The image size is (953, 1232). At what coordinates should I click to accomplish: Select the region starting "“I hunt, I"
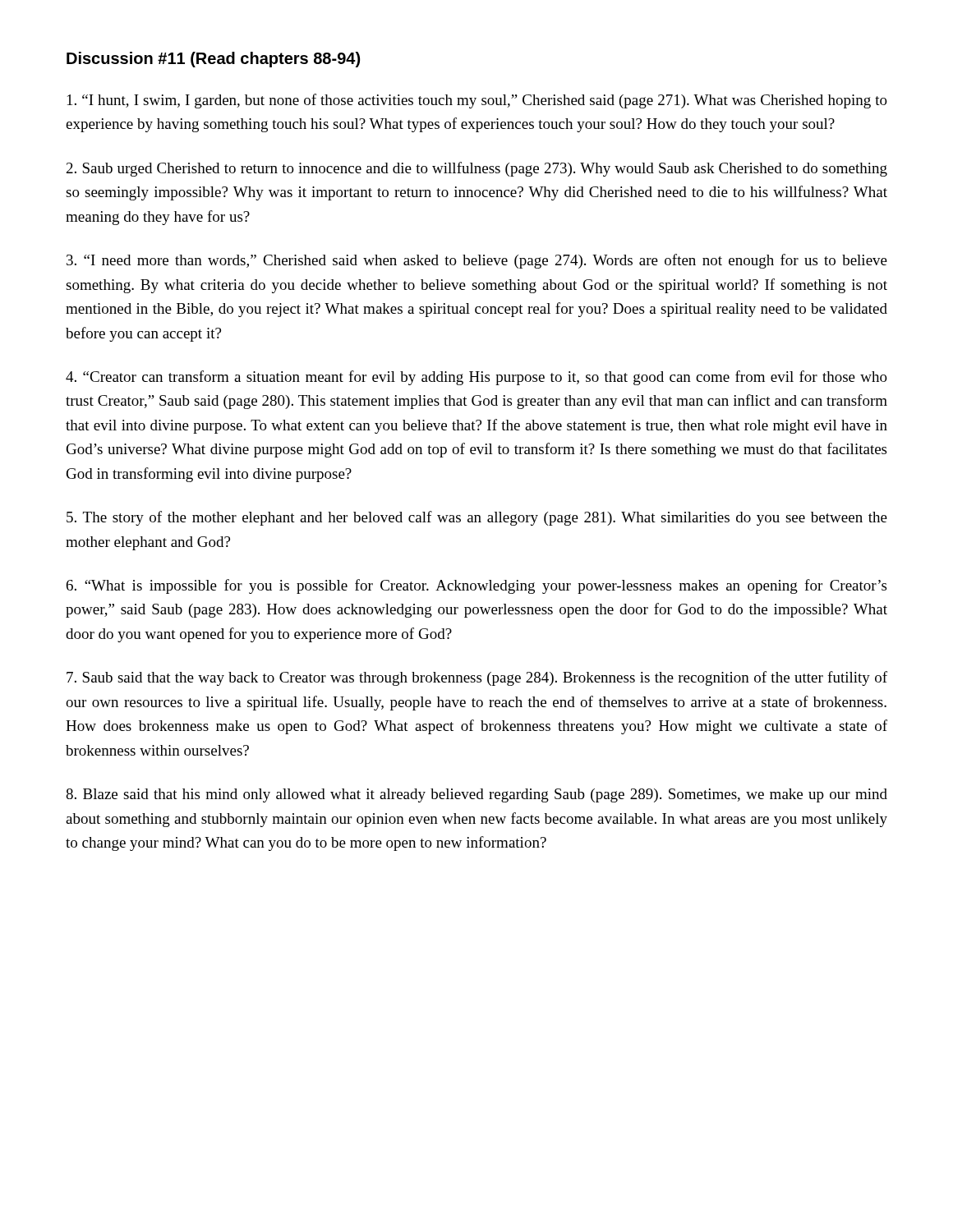click(x=476, y=112)
